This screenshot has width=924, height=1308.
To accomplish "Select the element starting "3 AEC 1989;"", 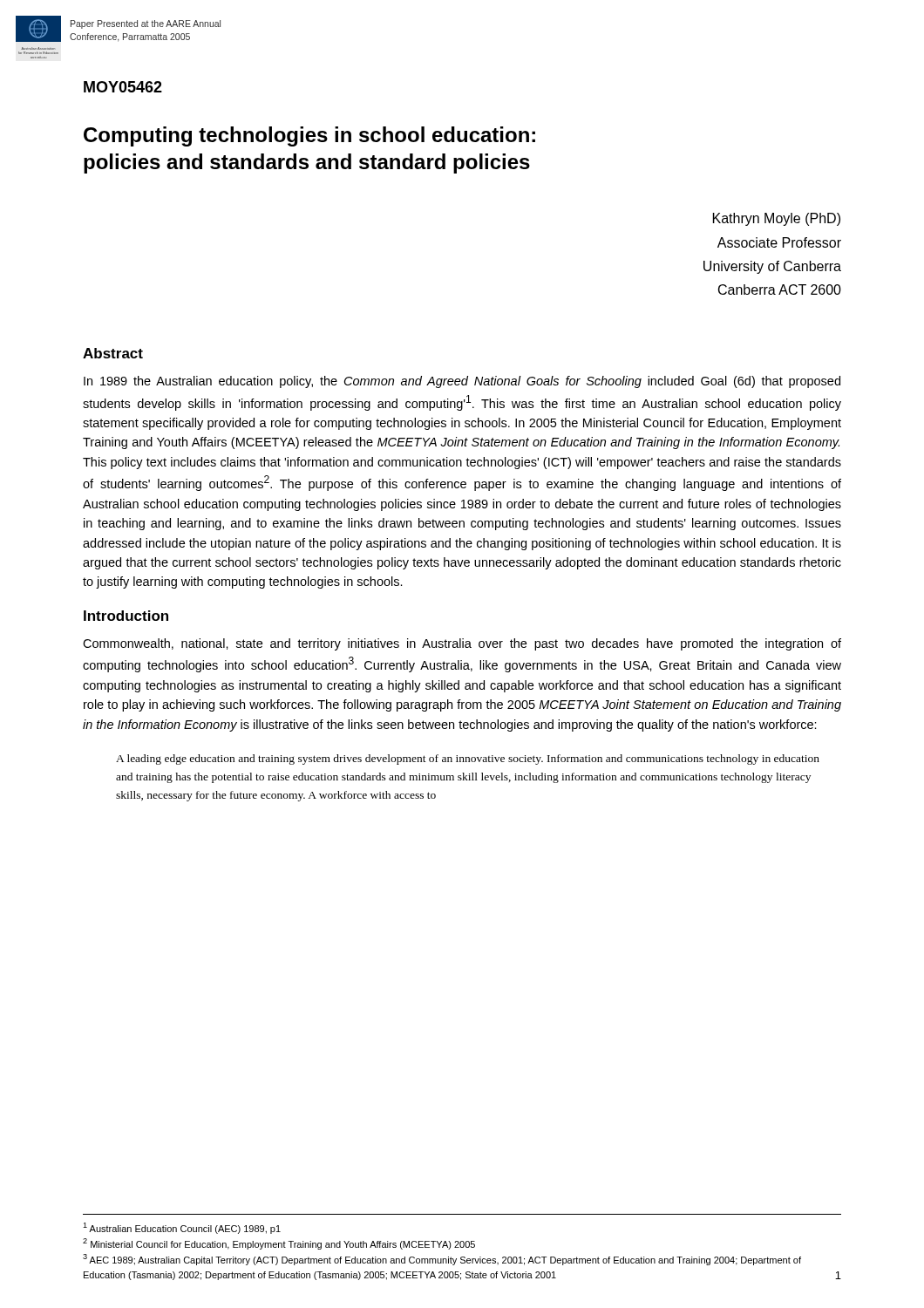I will (442, 1266).
